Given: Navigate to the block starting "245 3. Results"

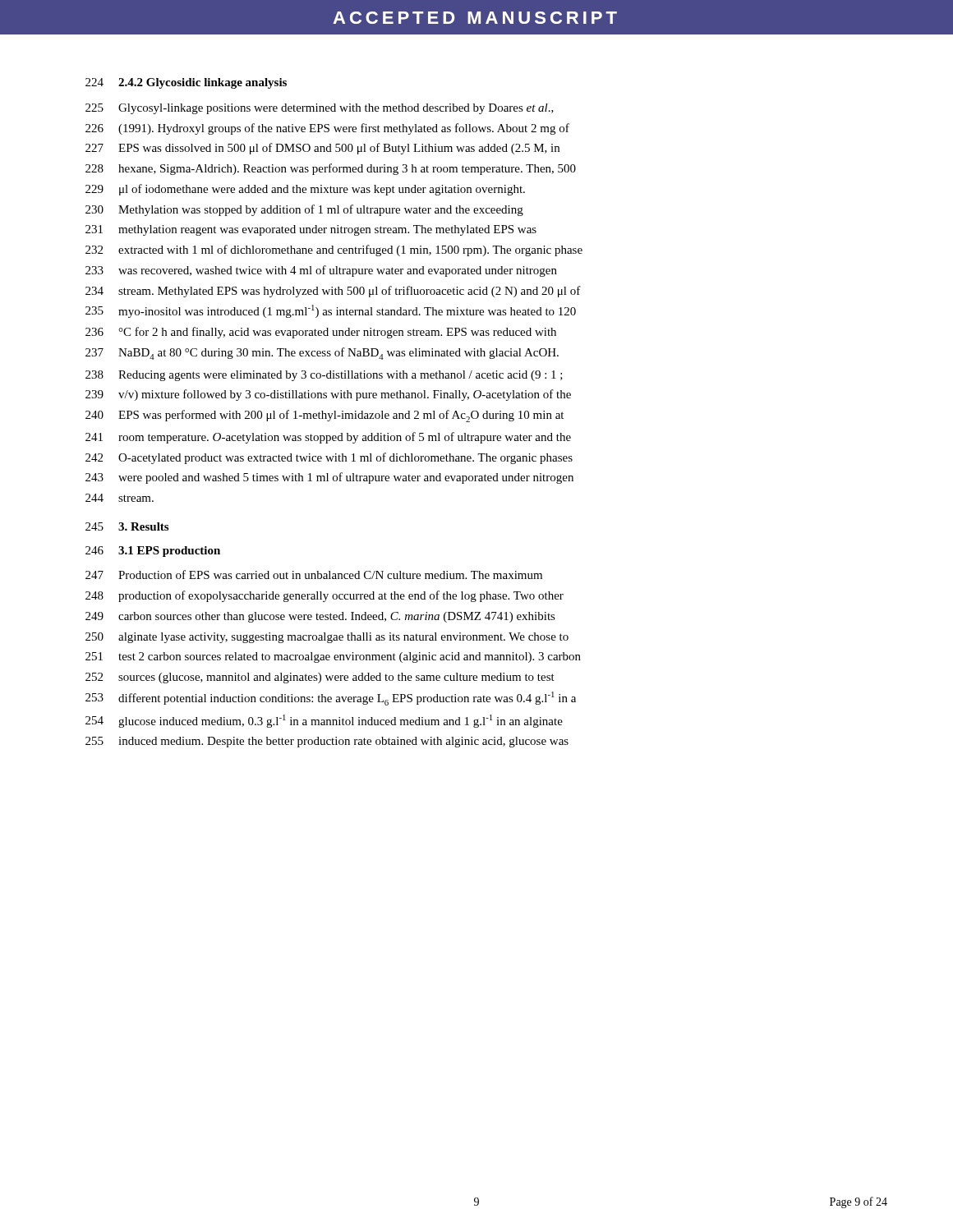Looking at the screenshot, I should coord(127,526).
